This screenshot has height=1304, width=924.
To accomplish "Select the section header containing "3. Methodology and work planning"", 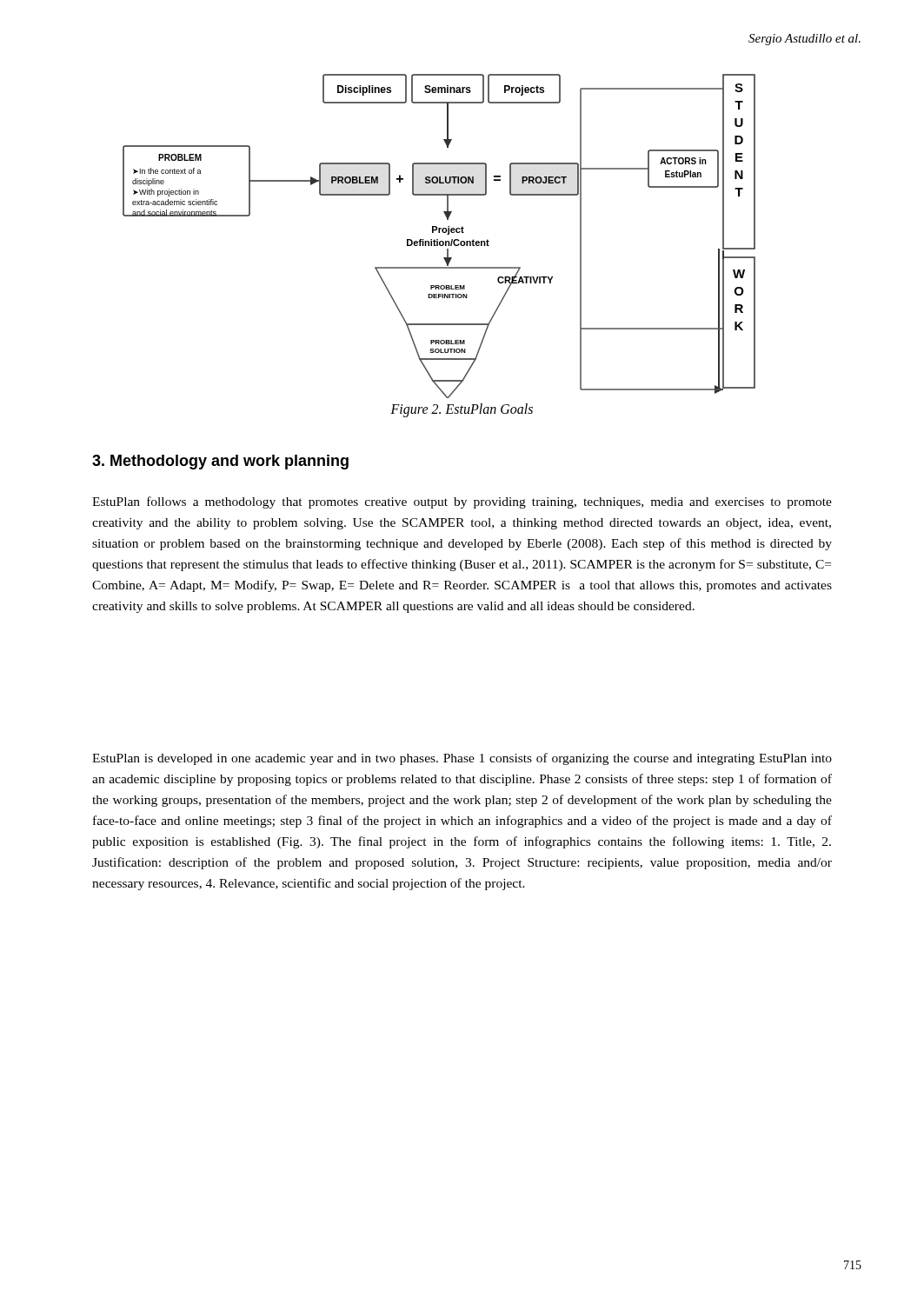I will (221, 461).
